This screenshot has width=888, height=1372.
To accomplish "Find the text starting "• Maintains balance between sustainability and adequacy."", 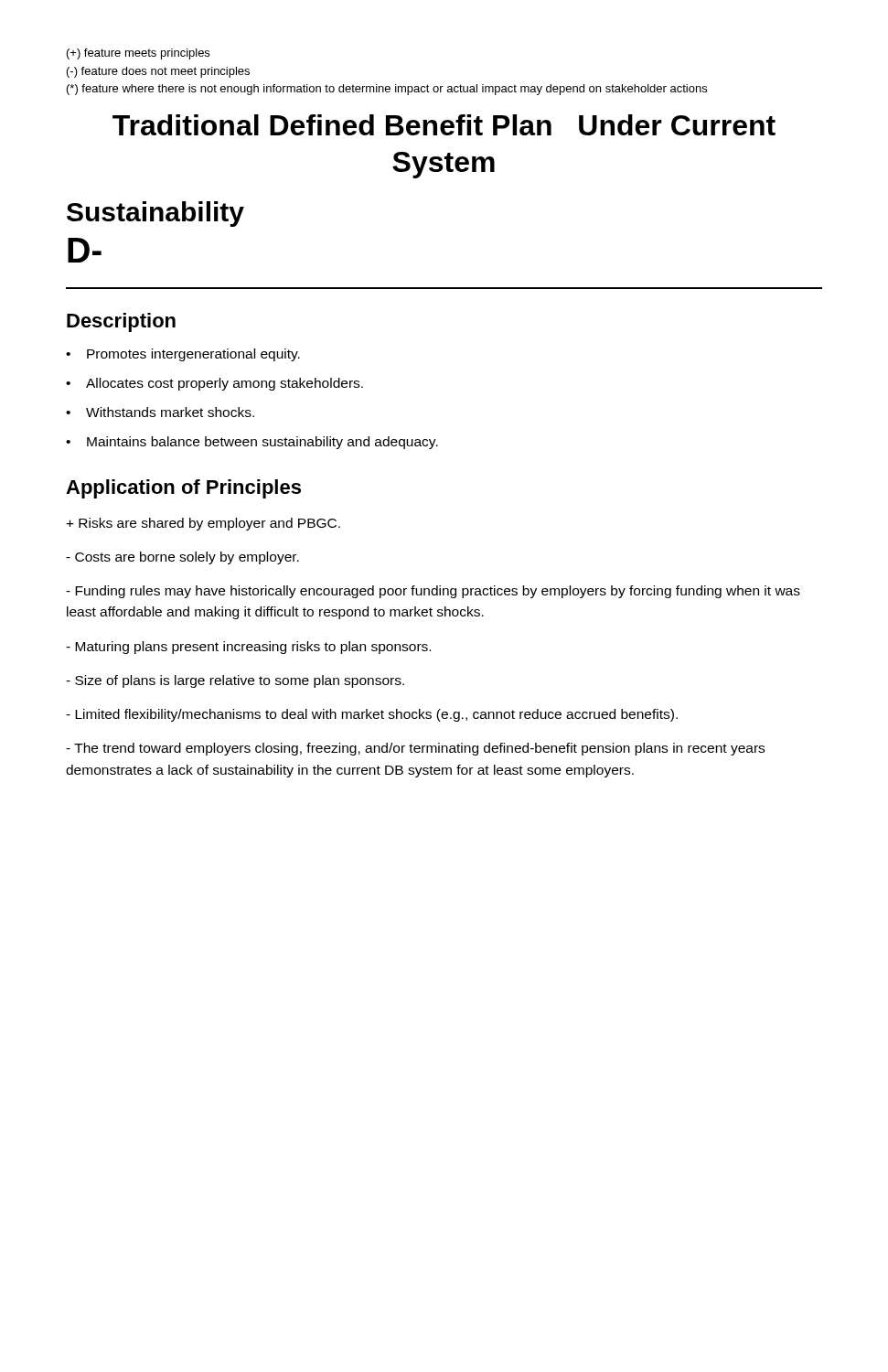I will point(252,441).
